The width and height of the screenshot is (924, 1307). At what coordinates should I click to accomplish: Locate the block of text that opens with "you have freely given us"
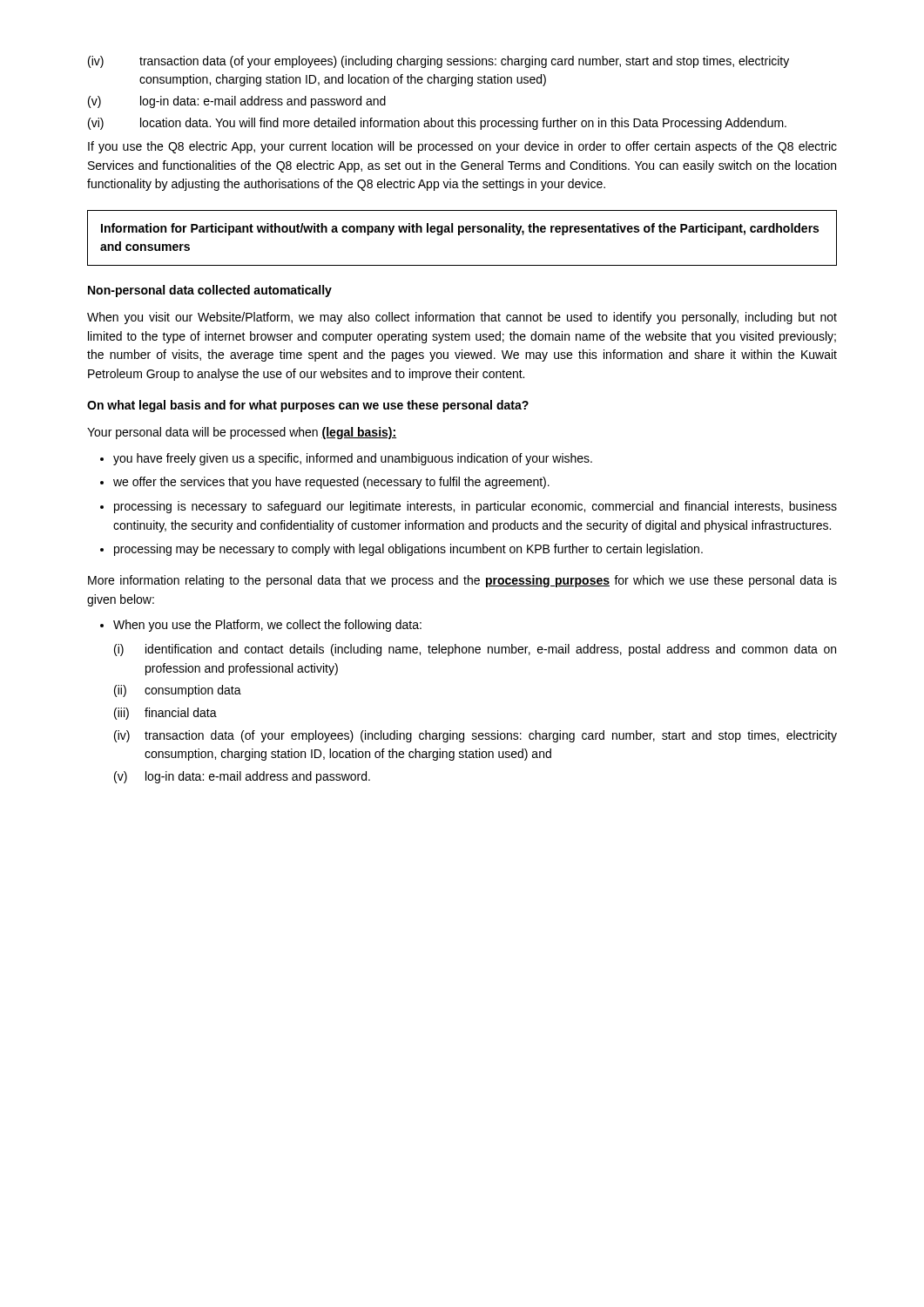pos(353,458)
